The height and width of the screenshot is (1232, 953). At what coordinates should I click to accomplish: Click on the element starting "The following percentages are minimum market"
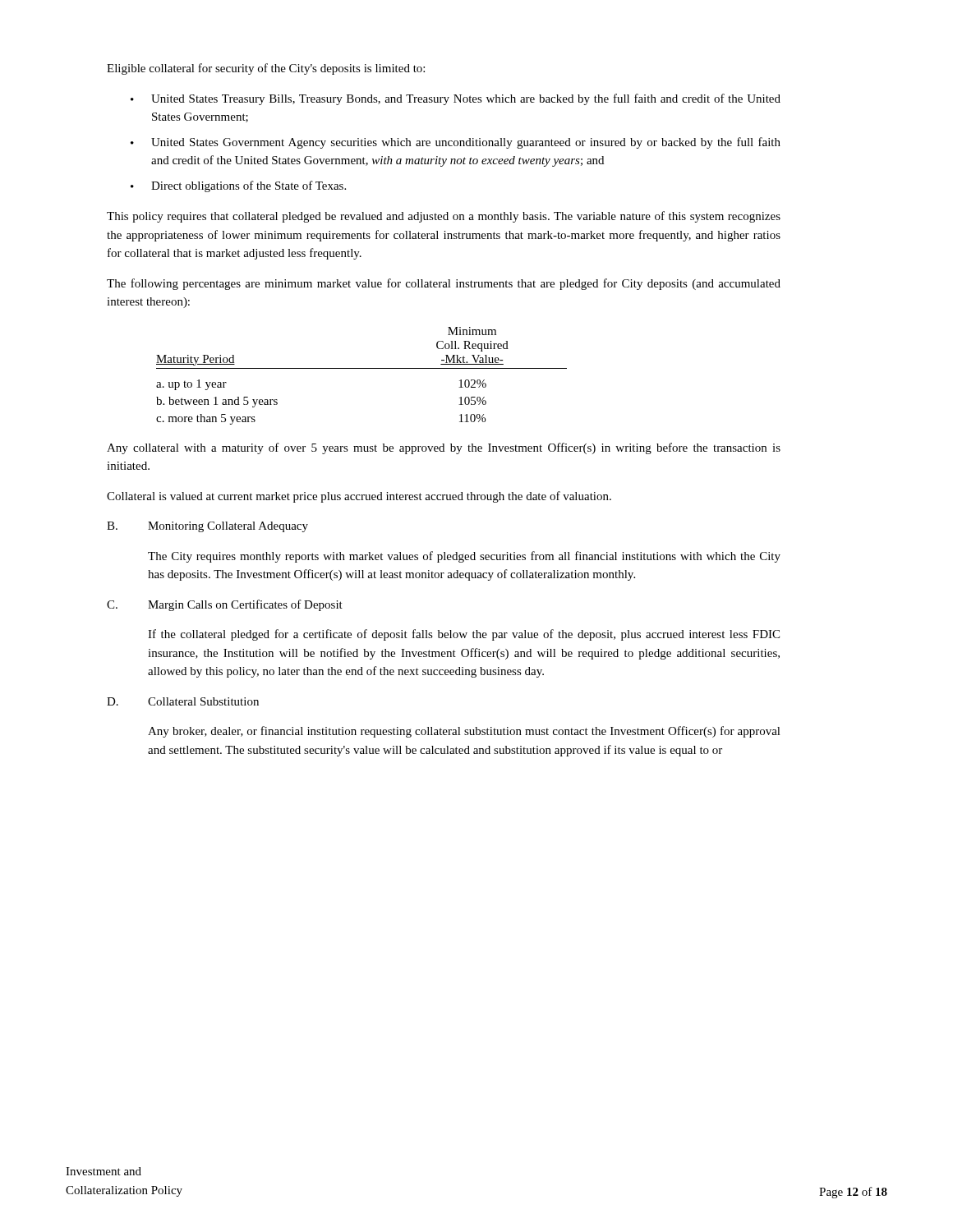click(444, 292)
